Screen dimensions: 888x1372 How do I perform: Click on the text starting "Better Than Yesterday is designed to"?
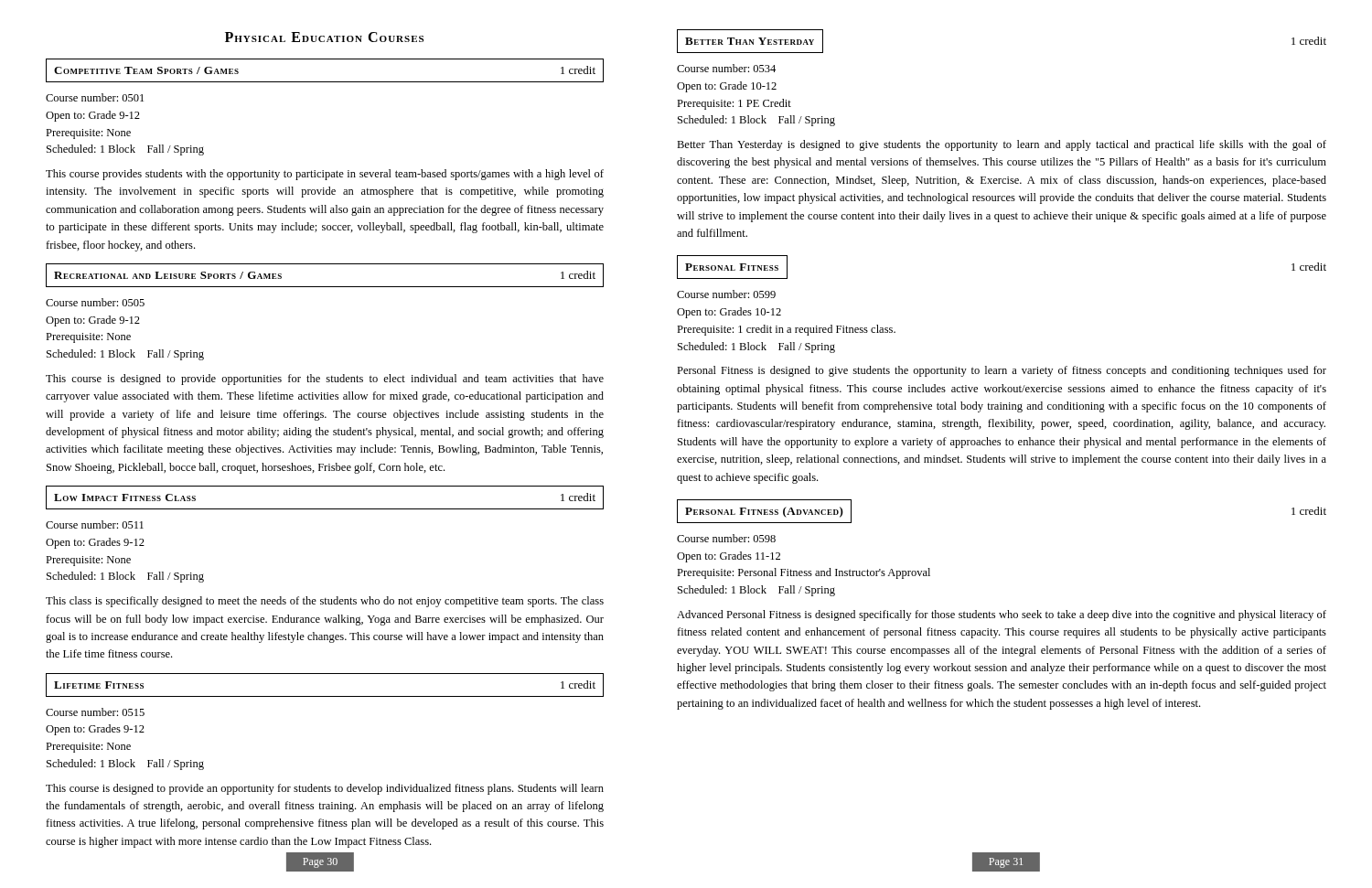[x=1002, y=189]
